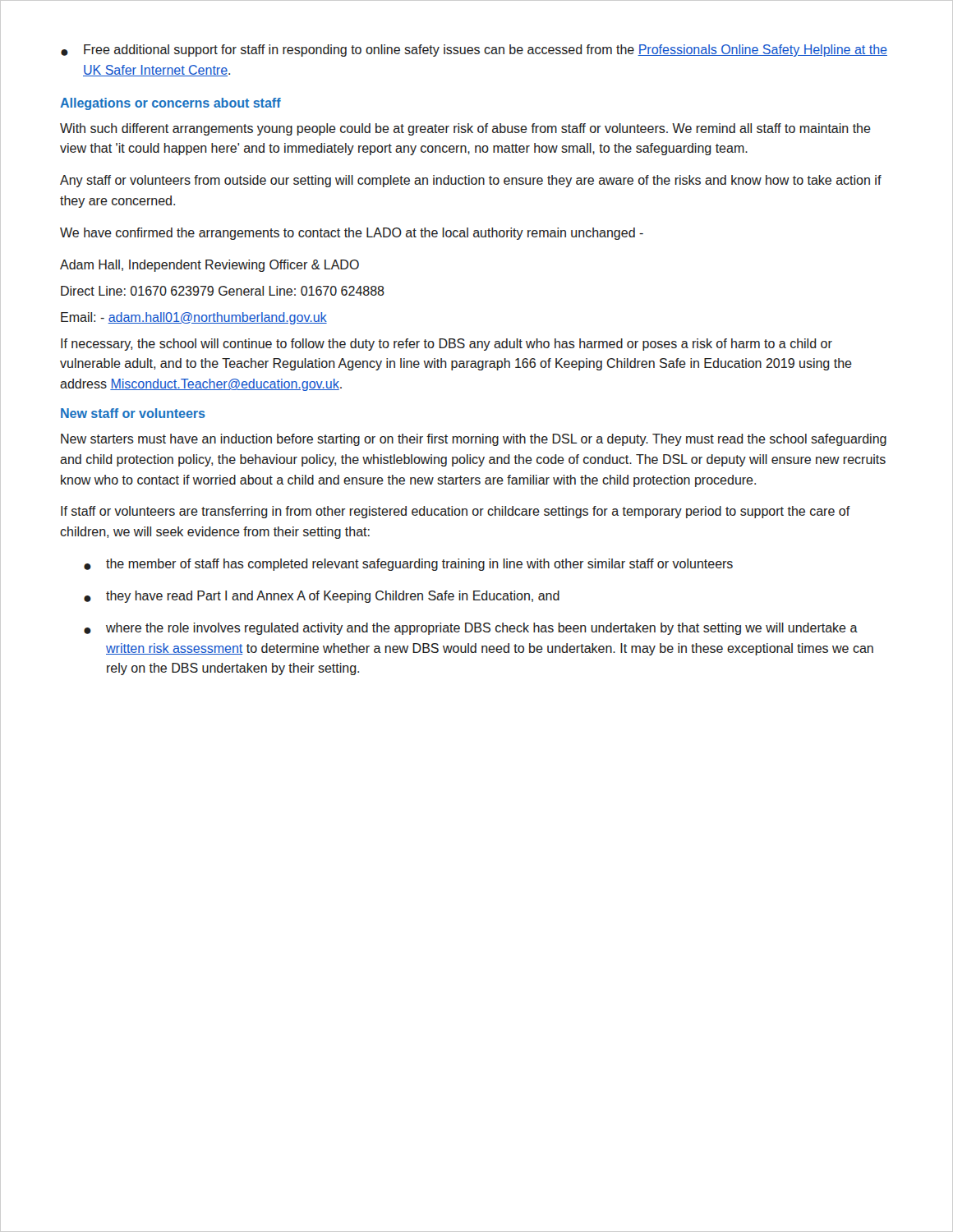Find the block on this page that starts "We have confirmed the arrangements to contact"

[476, 233]
